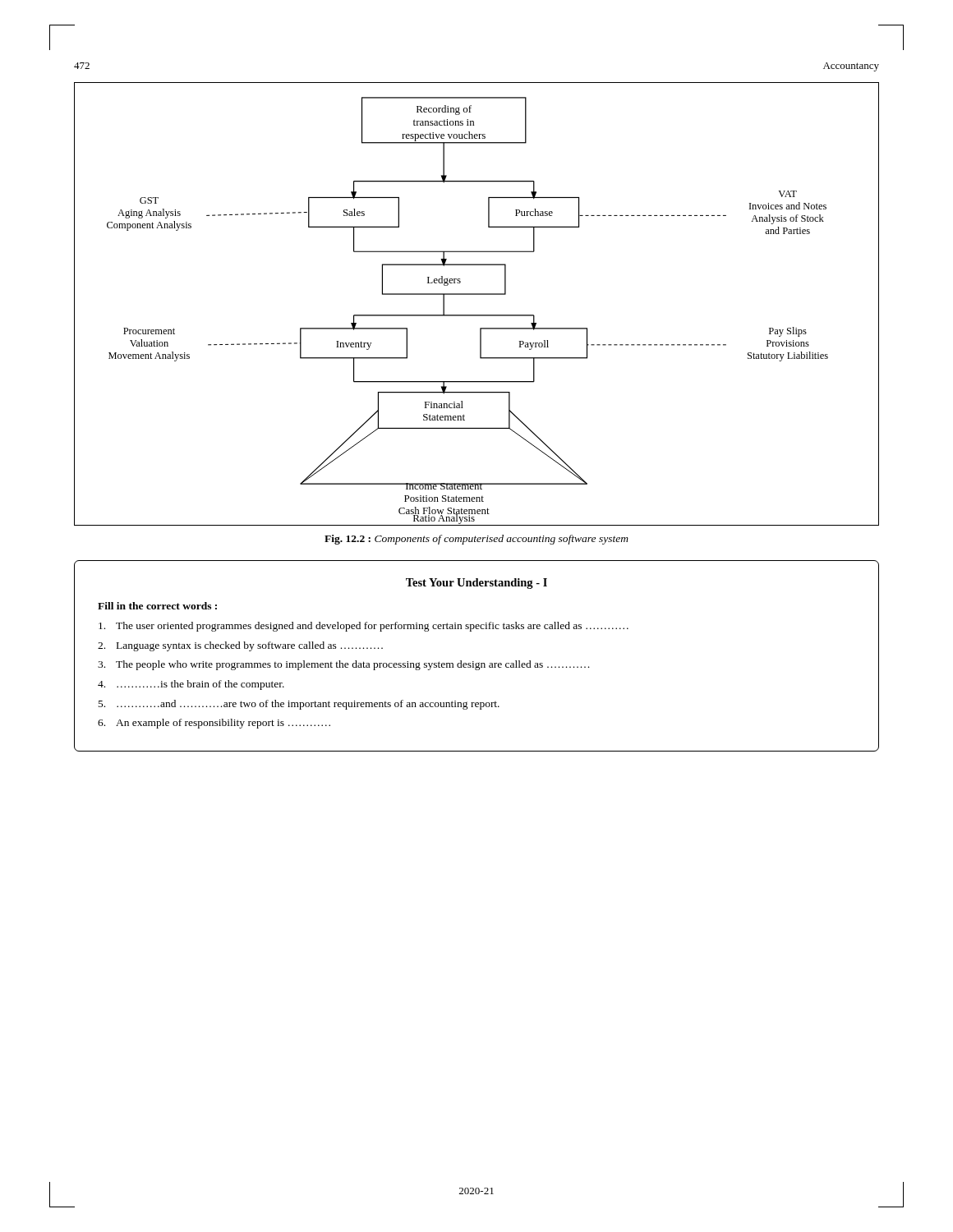Image resolution: width=953 pixels, height=1232 pixels.
Task: Locate the passage starting "Test Your Understanding - I"
Action: pyautogui.click(x=476, y=582)
